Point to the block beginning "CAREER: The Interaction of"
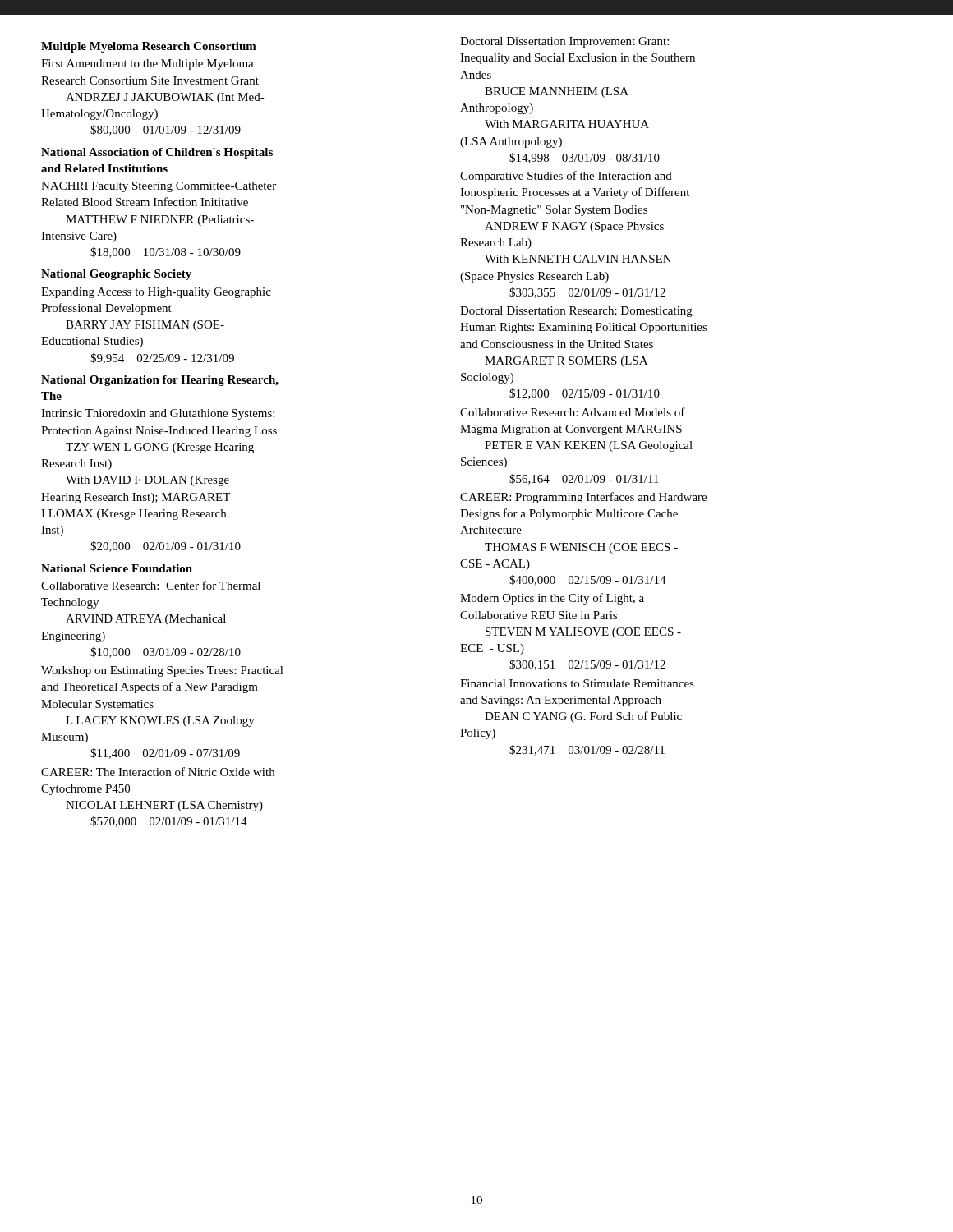This screenshot has height=1232, width=953. [158, 797]
